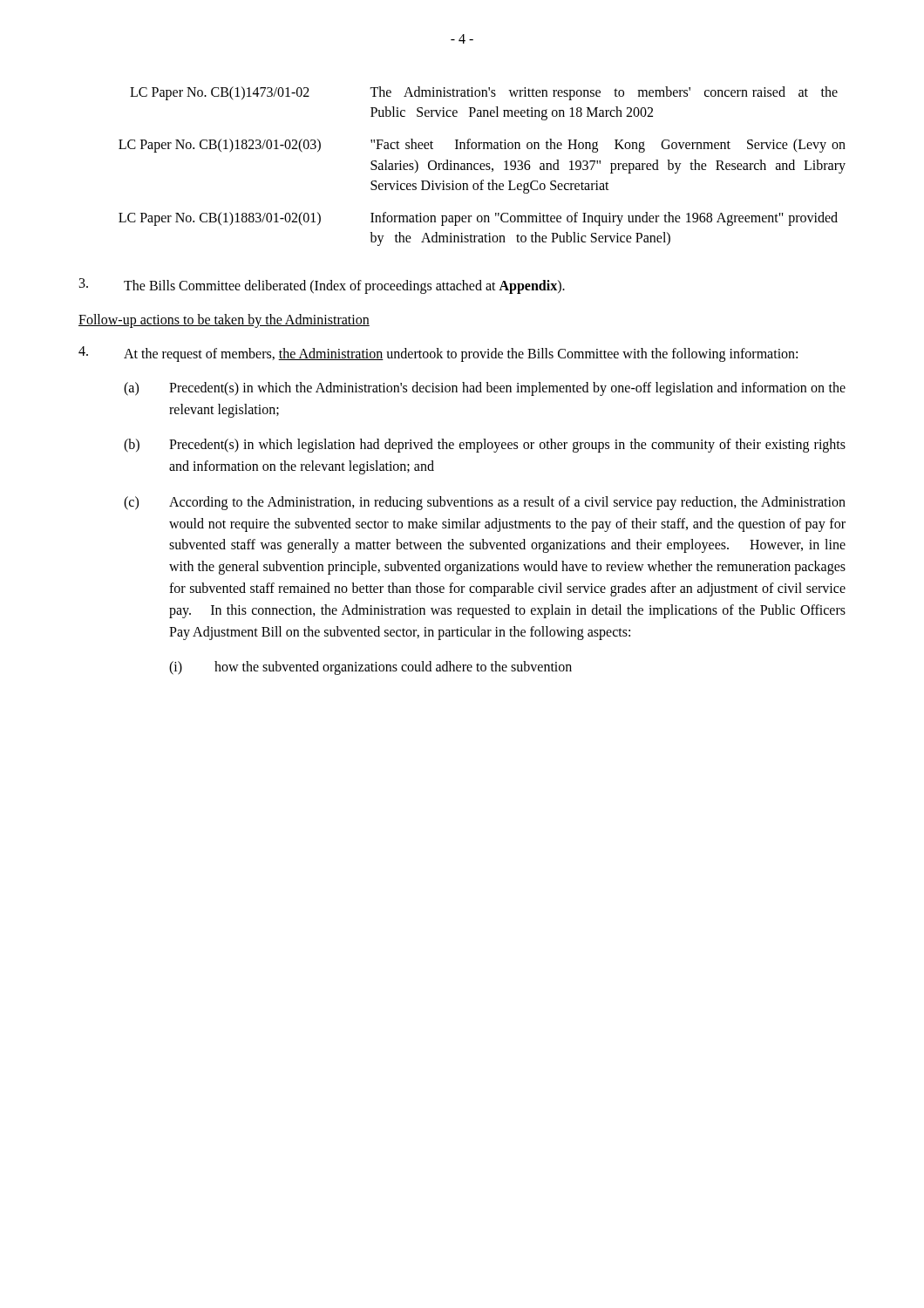Where is the passage that starts "At the request"?
924x1308 pixels.
(x=462, y=354)
